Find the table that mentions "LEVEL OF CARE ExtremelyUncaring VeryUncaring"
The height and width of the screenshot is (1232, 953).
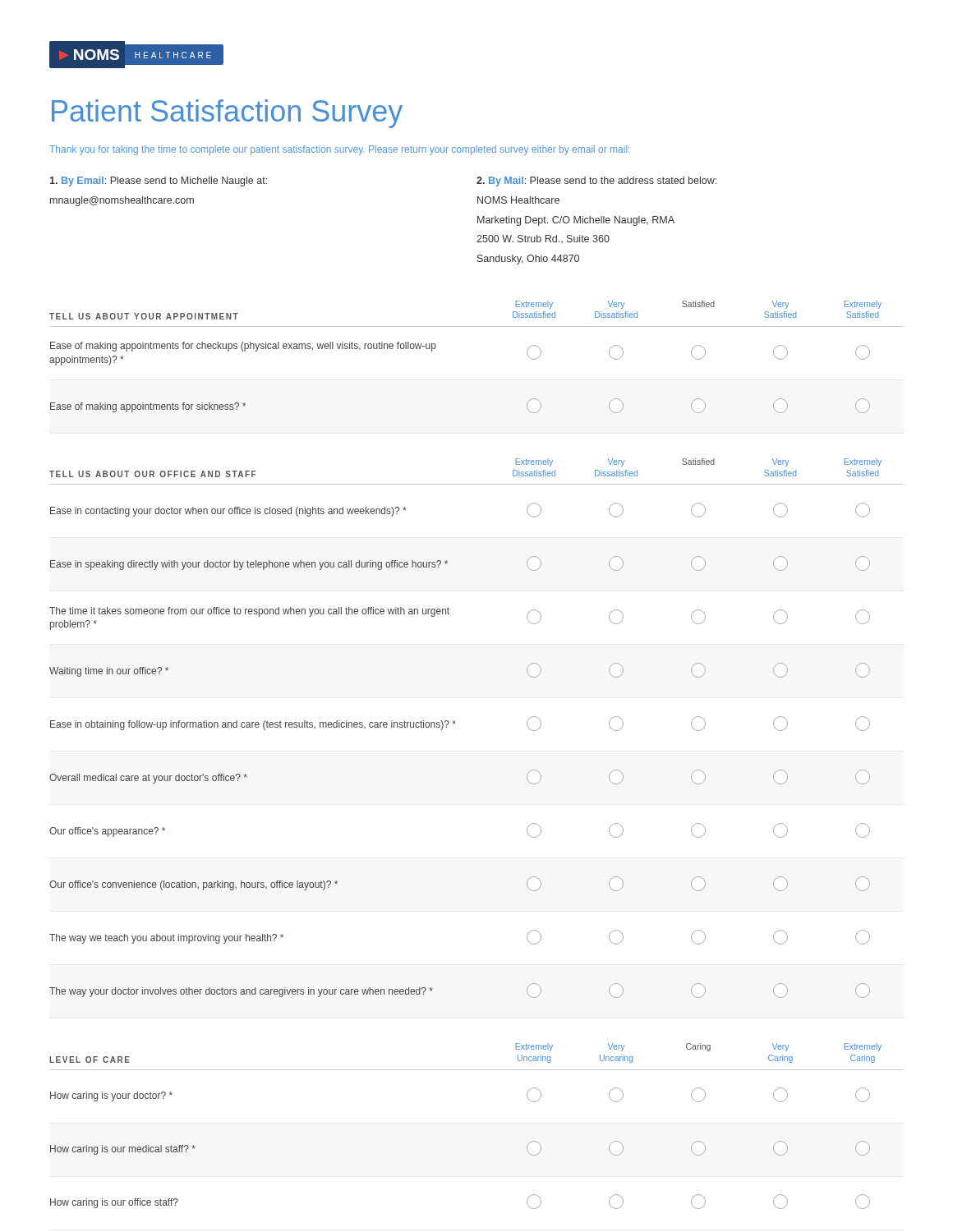(476, 1136)
